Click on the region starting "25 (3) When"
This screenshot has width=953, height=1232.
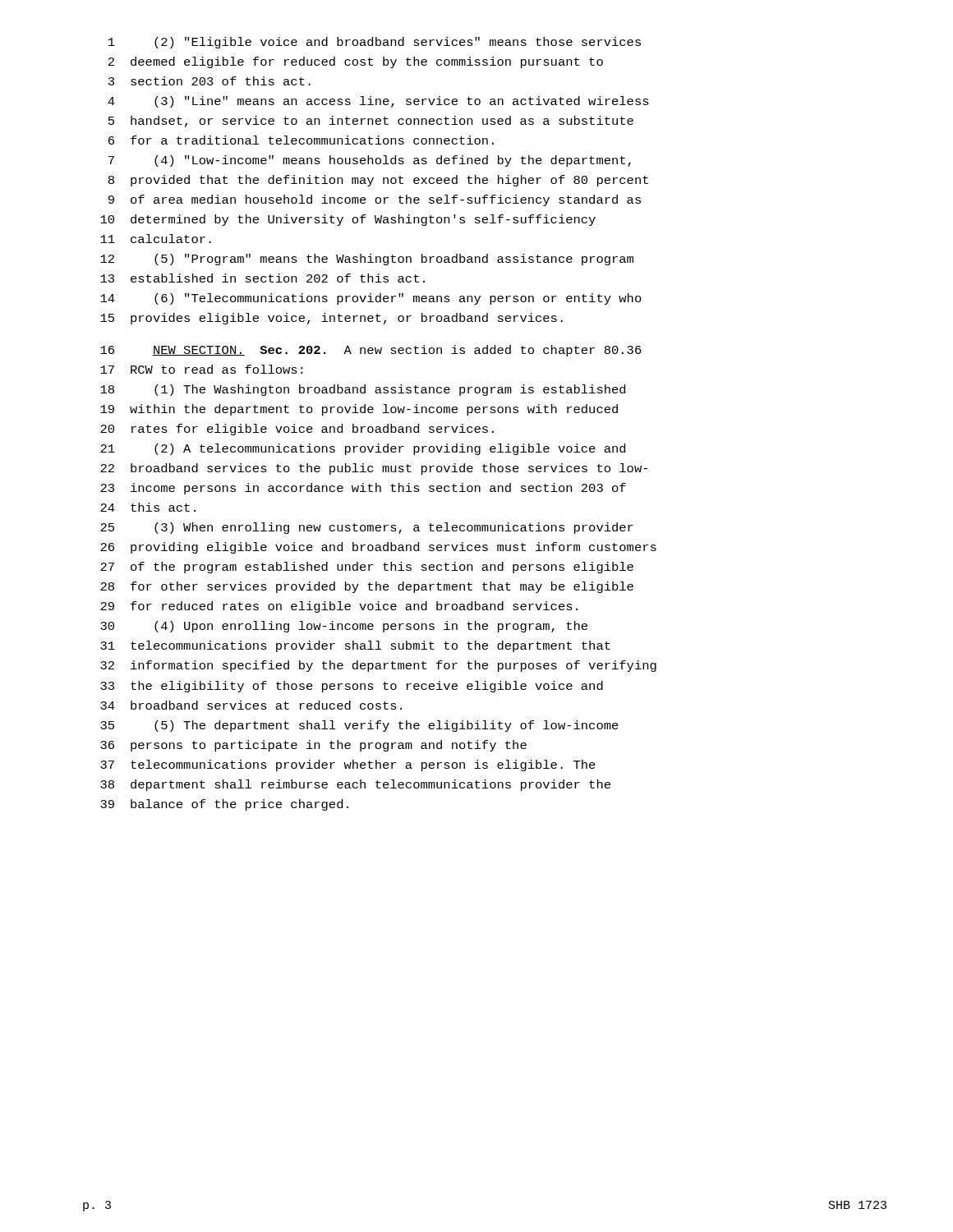click(485, 568)
